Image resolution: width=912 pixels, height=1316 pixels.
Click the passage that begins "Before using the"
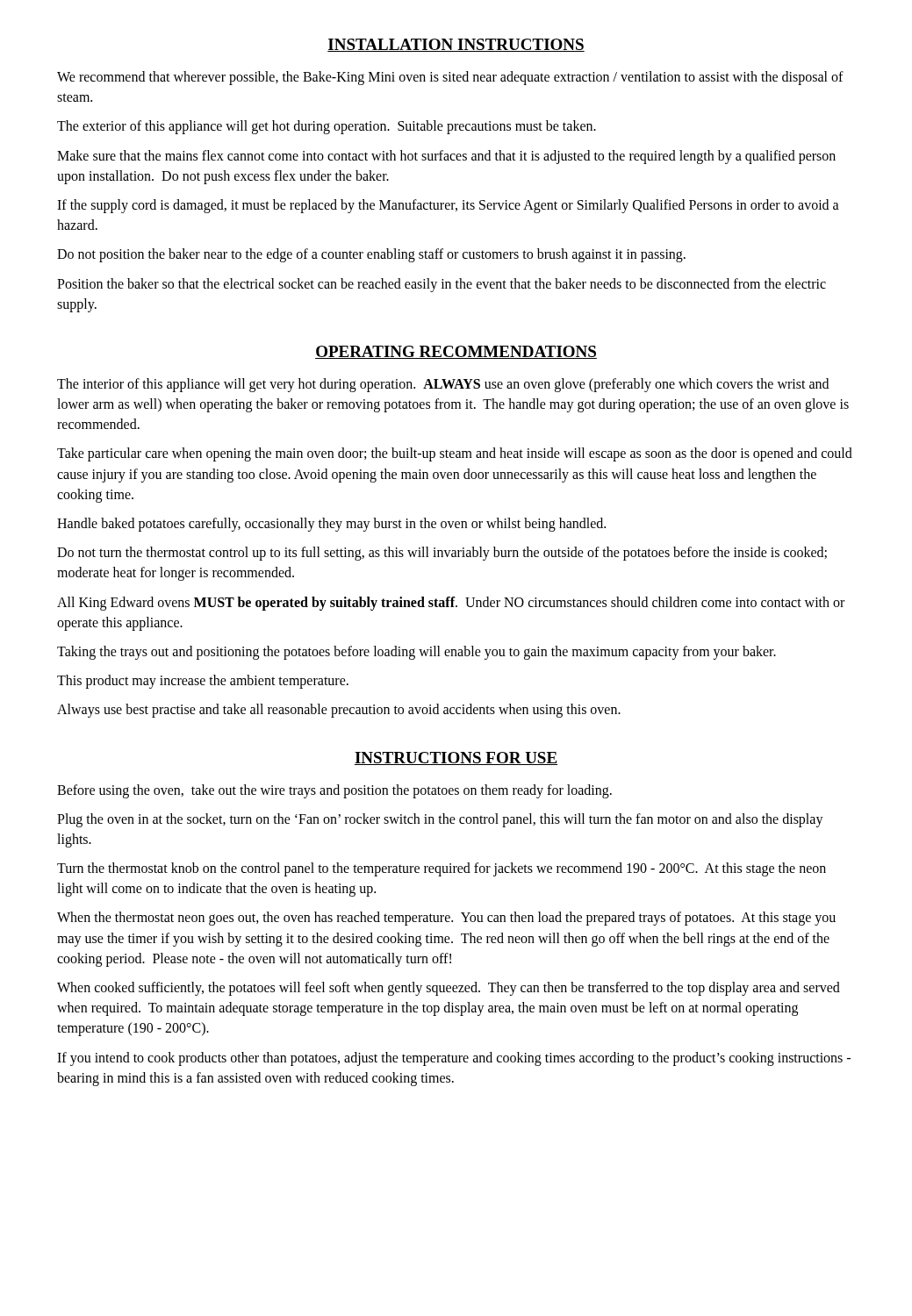point(456,790)
